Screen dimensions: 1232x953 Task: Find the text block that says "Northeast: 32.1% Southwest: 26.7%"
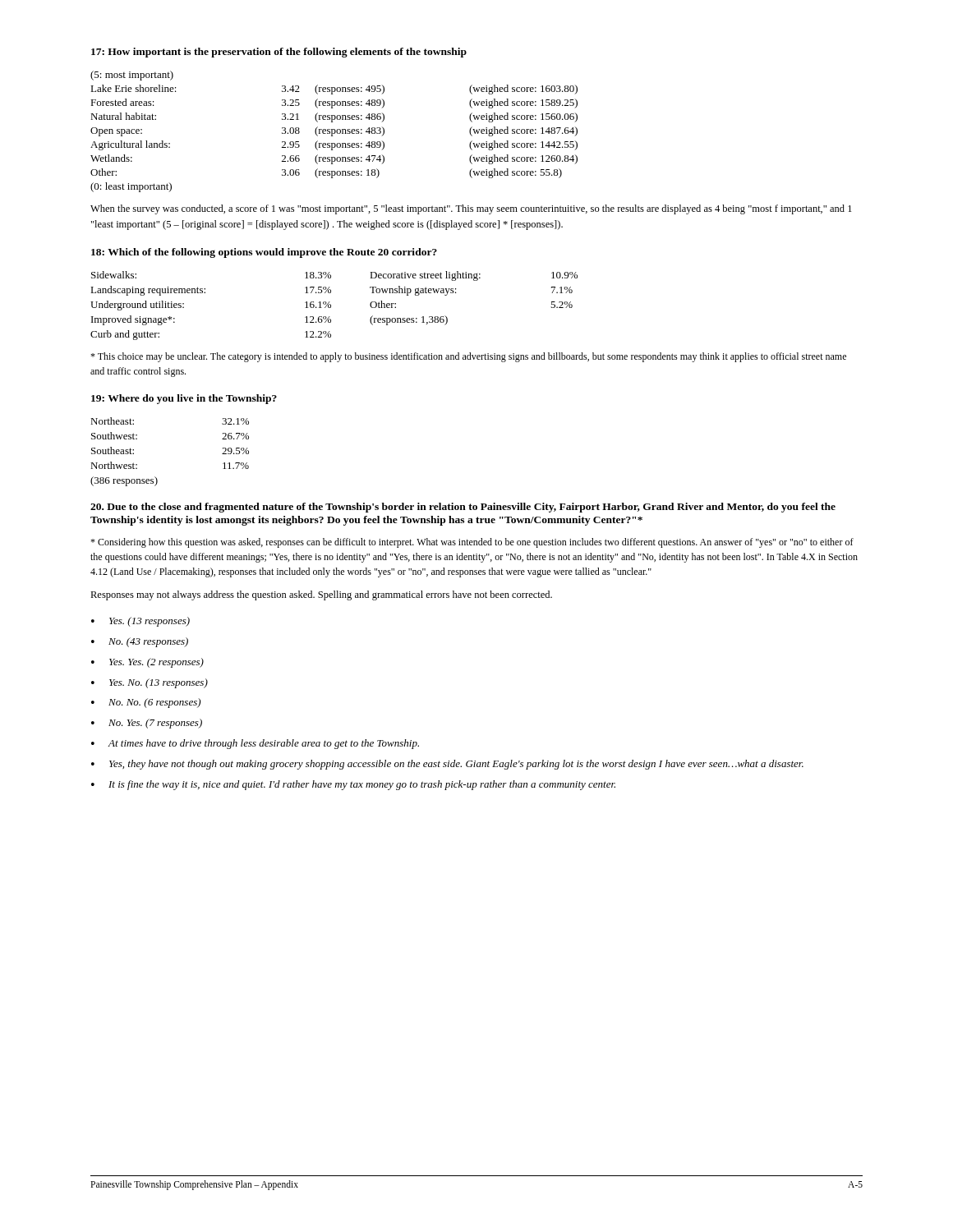pyautogui.click(x=116, y=421)
